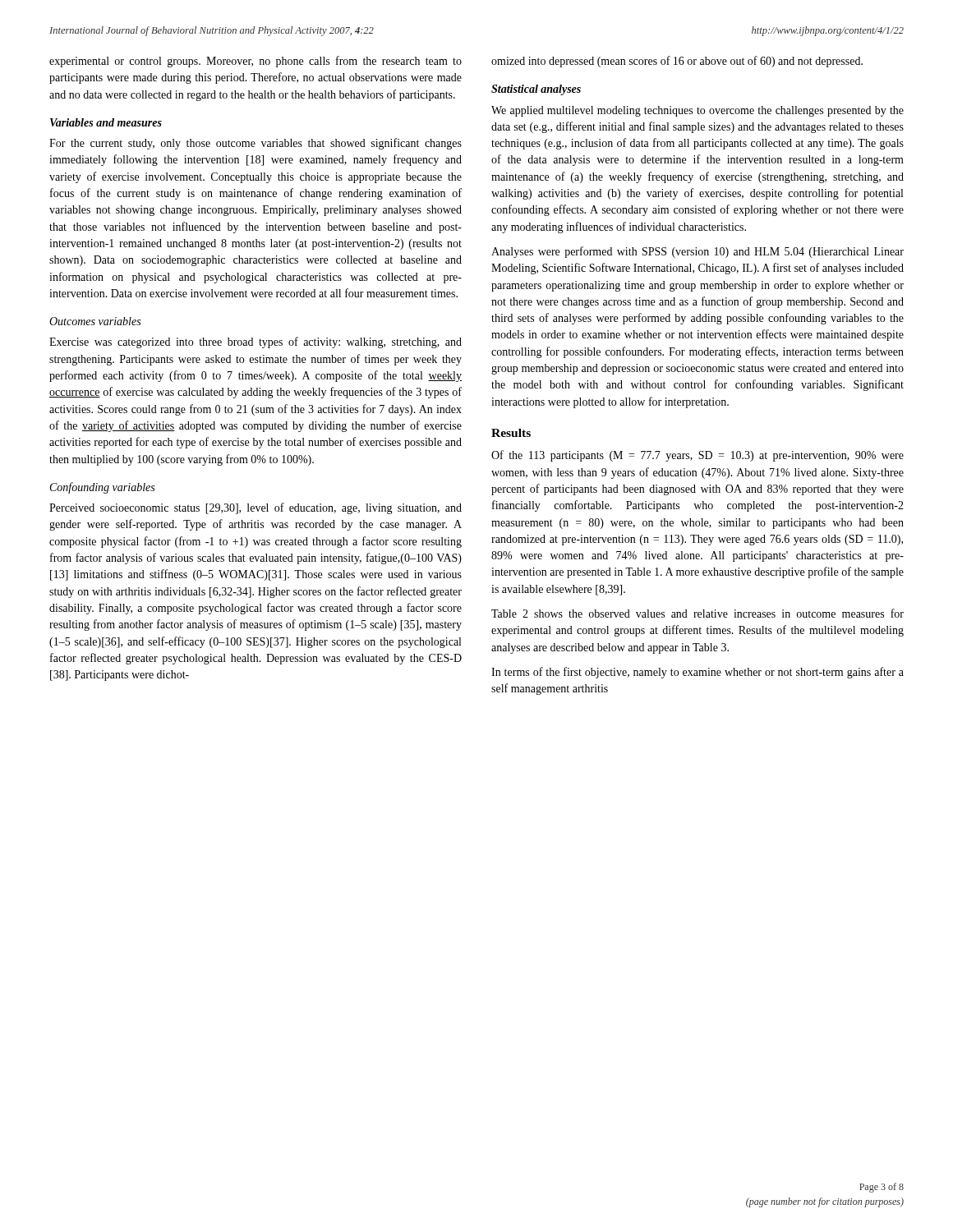This screenshot has width=953, height=1232.
Task: Locate the section header that reads "Outcomes variables"
Action: click(95, 322)
